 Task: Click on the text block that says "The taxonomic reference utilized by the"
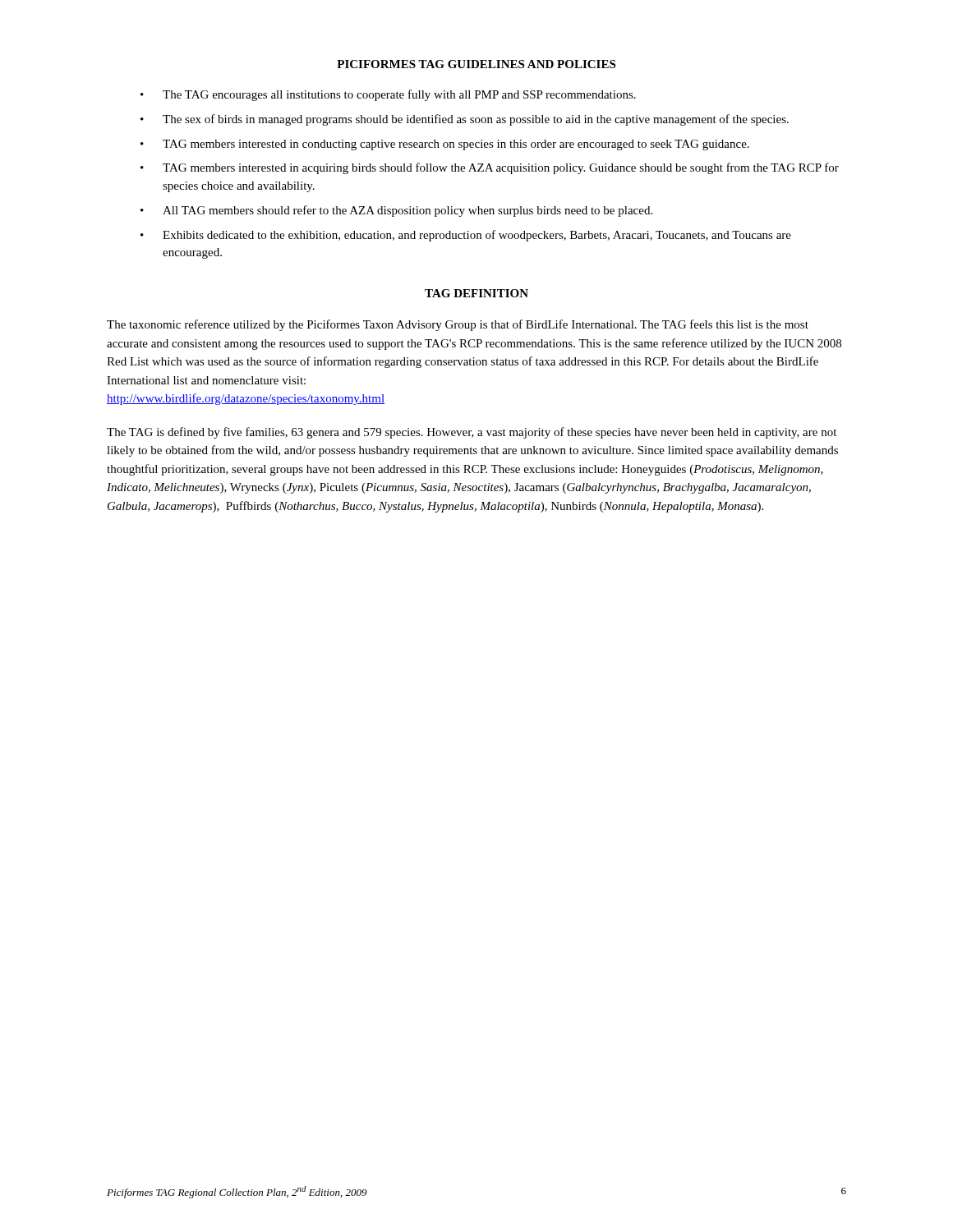tap(474, 361)
